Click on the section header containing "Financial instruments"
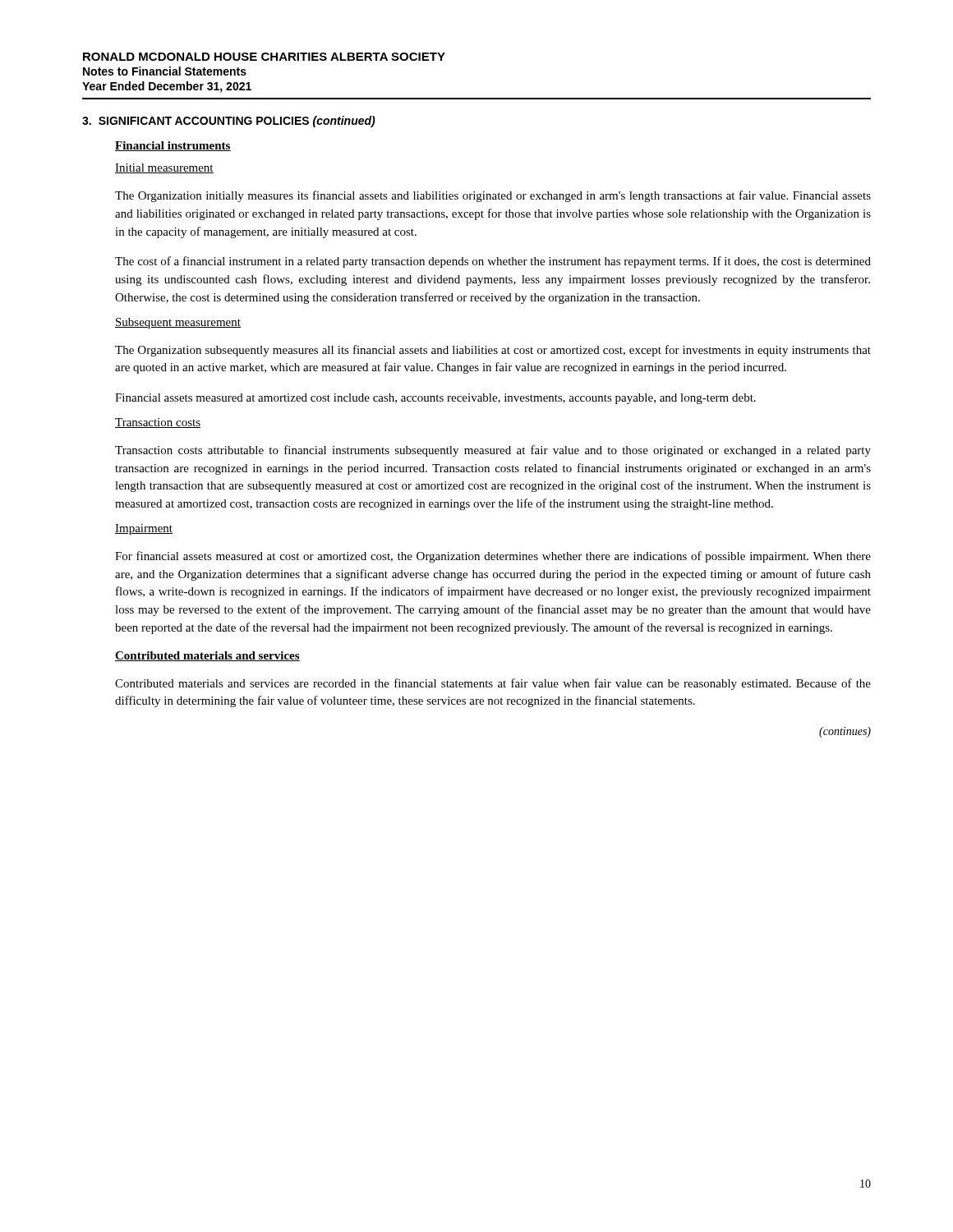Viewport: 953px width, 1232px height. coord(173,146)
